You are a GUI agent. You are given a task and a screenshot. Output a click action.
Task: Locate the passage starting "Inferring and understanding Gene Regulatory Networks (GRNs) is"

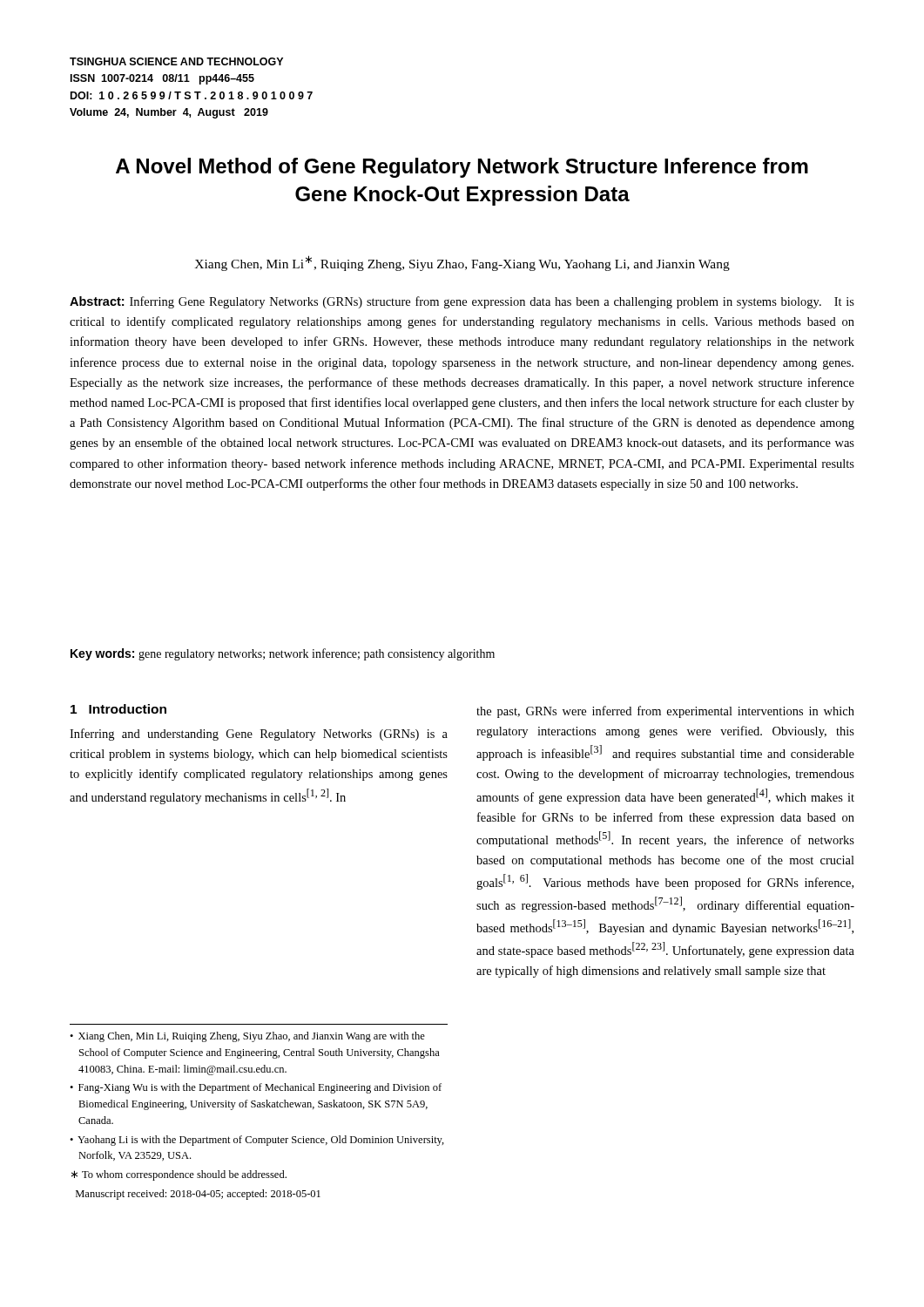point(259,766)
